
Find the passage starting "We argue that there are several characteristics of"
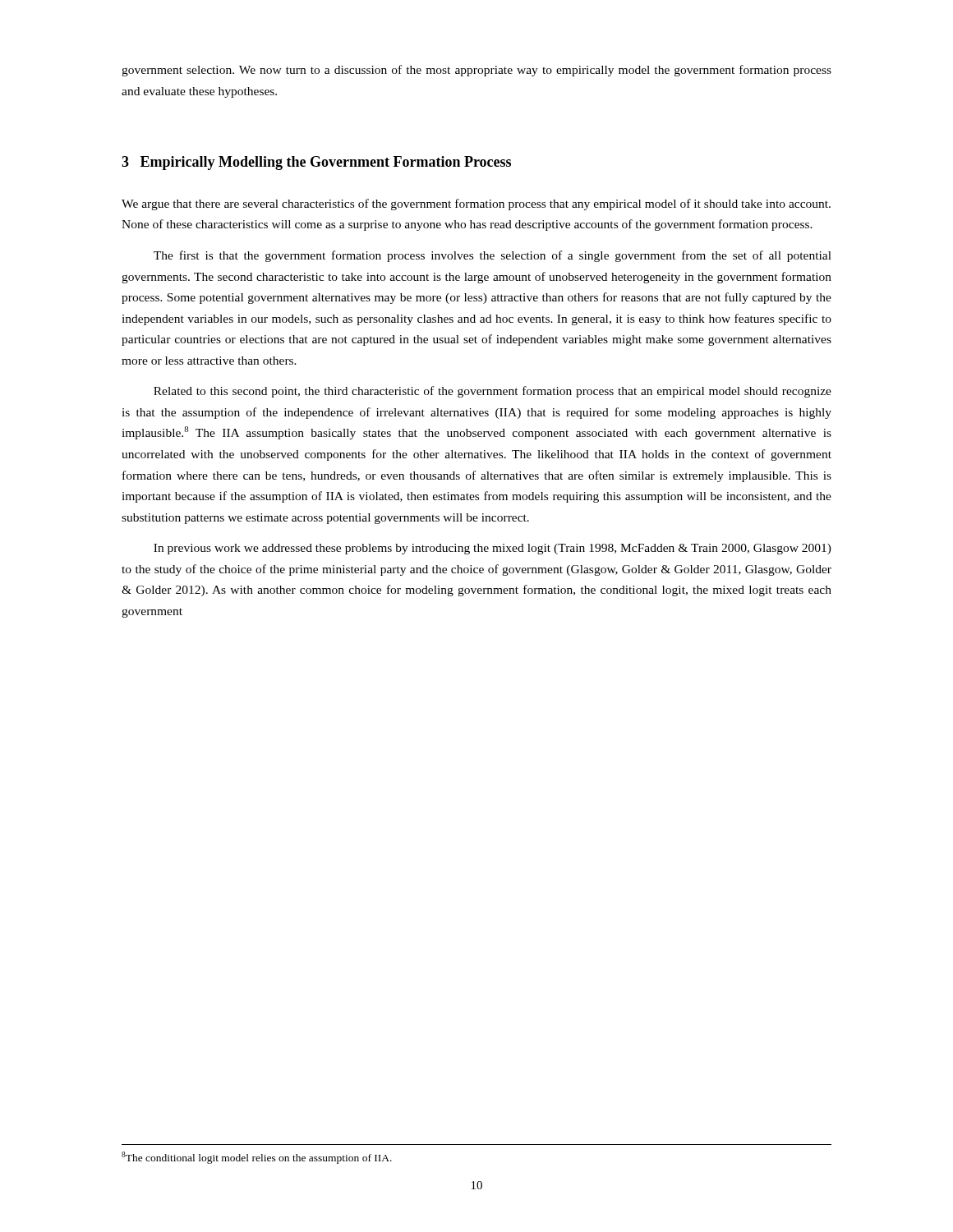click(x=476, y=214)
